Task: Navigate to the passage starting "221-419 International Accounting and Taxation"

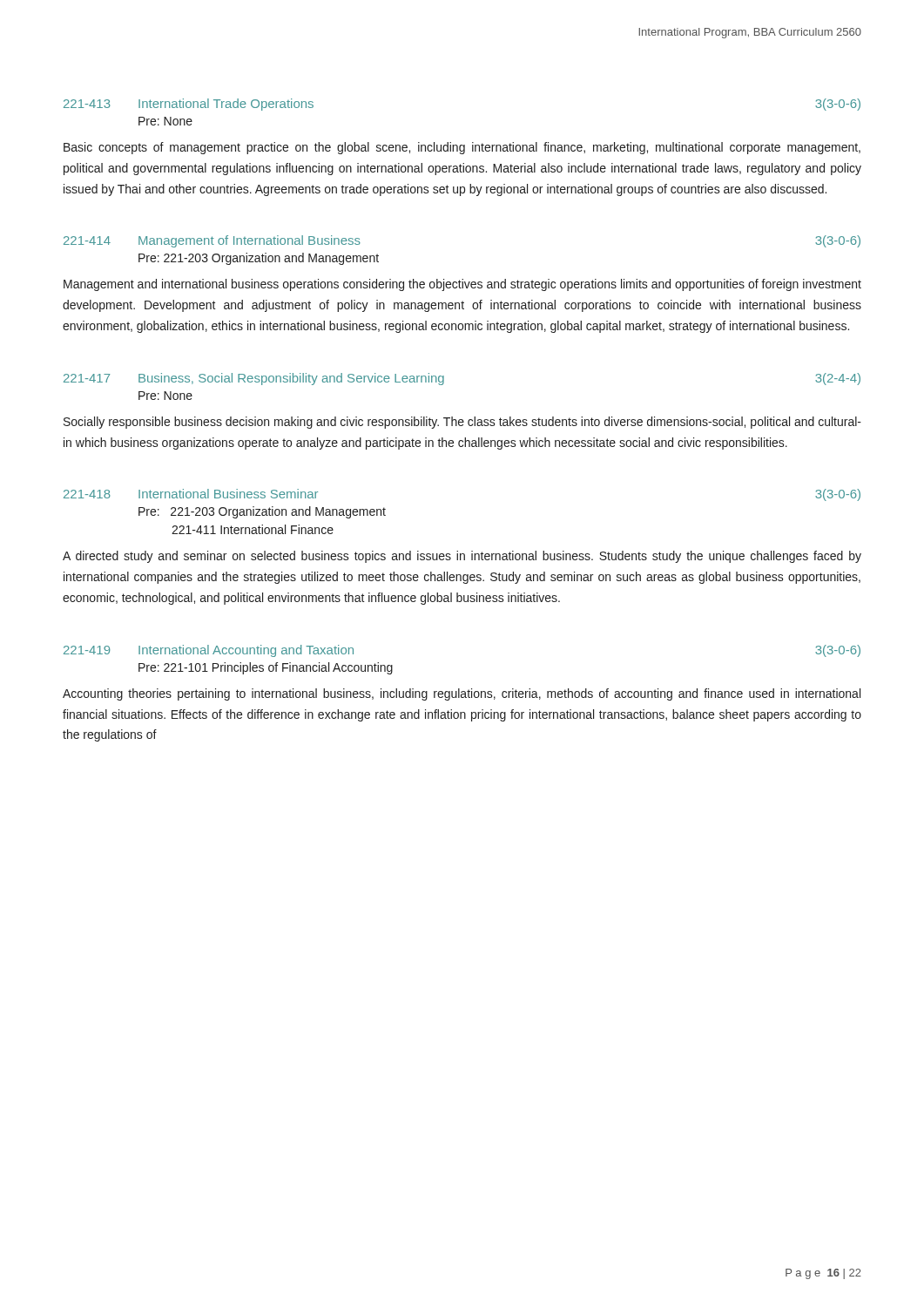Action: point(81,650)
